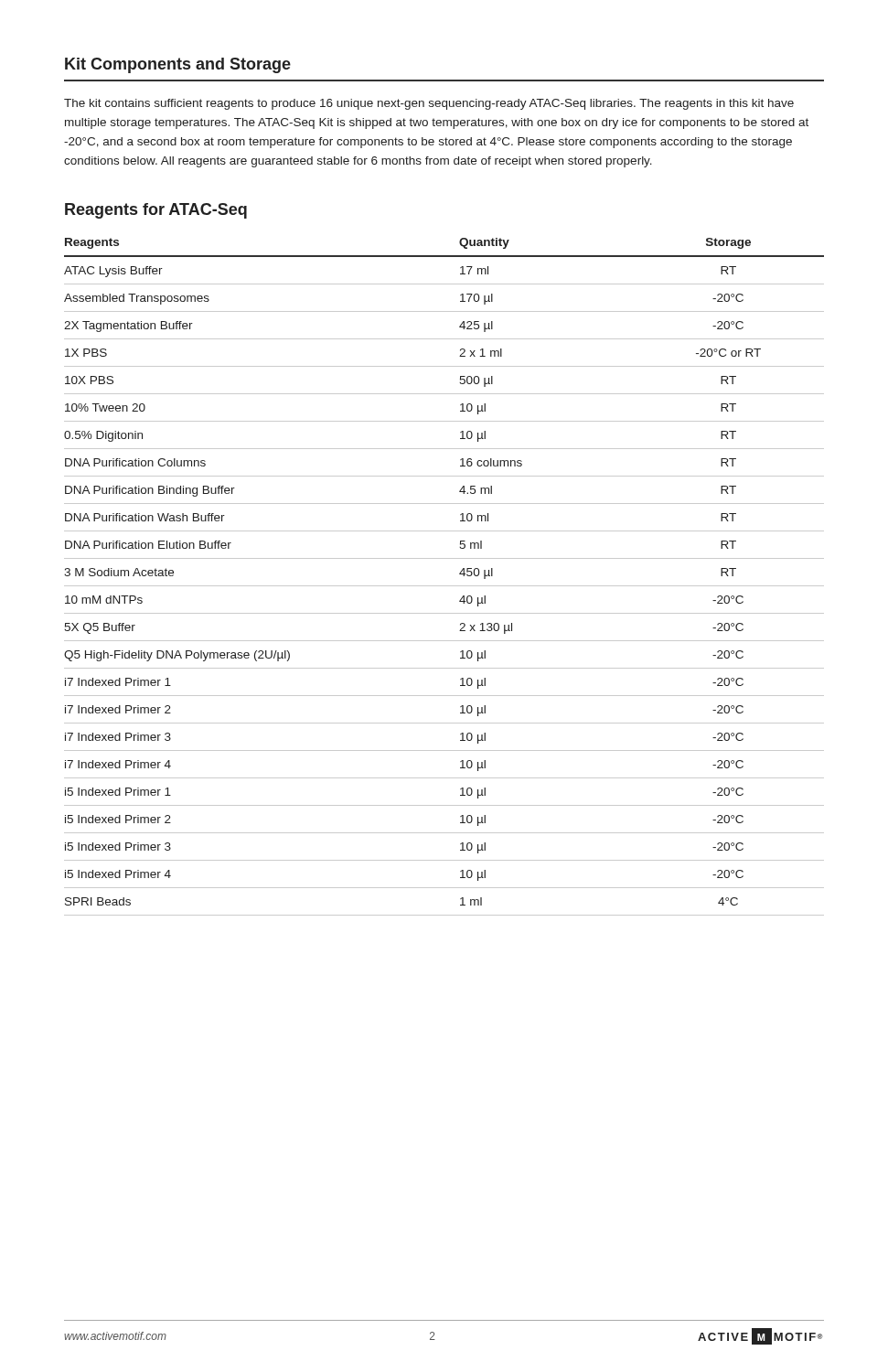The width and height of the screenshot is (888, 1372).
Task: Select the table that reads "3 M Sodium Acetate"
Action: tap(444, 572)
